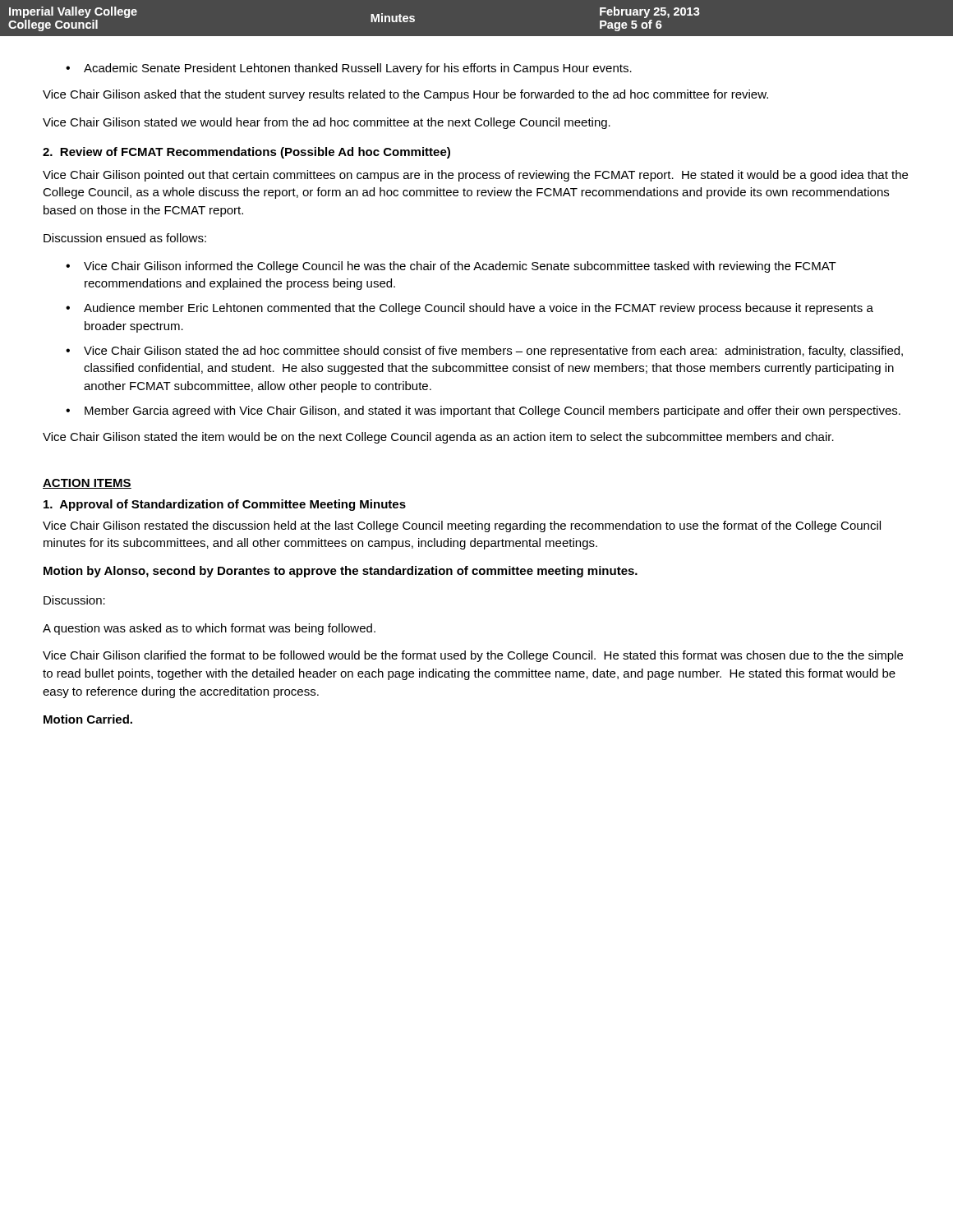Find the list item containing "• Audience member Eric Lehtonen commented that"
This screenshot has height=1232, width=953.
(x=488, y=317)
